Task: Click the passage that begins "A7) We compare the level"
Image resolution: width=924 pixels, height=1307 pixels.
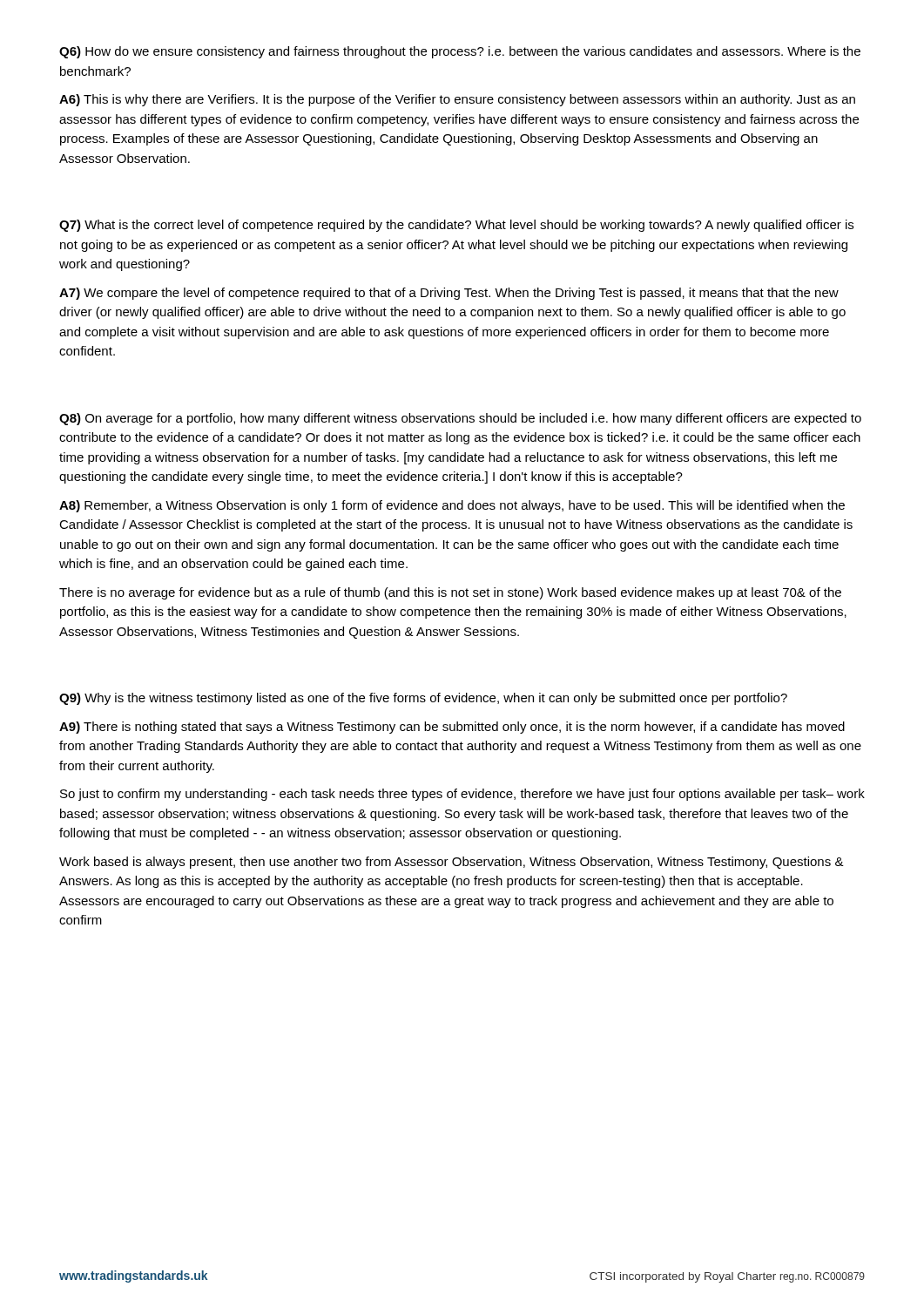Action: 462,322
